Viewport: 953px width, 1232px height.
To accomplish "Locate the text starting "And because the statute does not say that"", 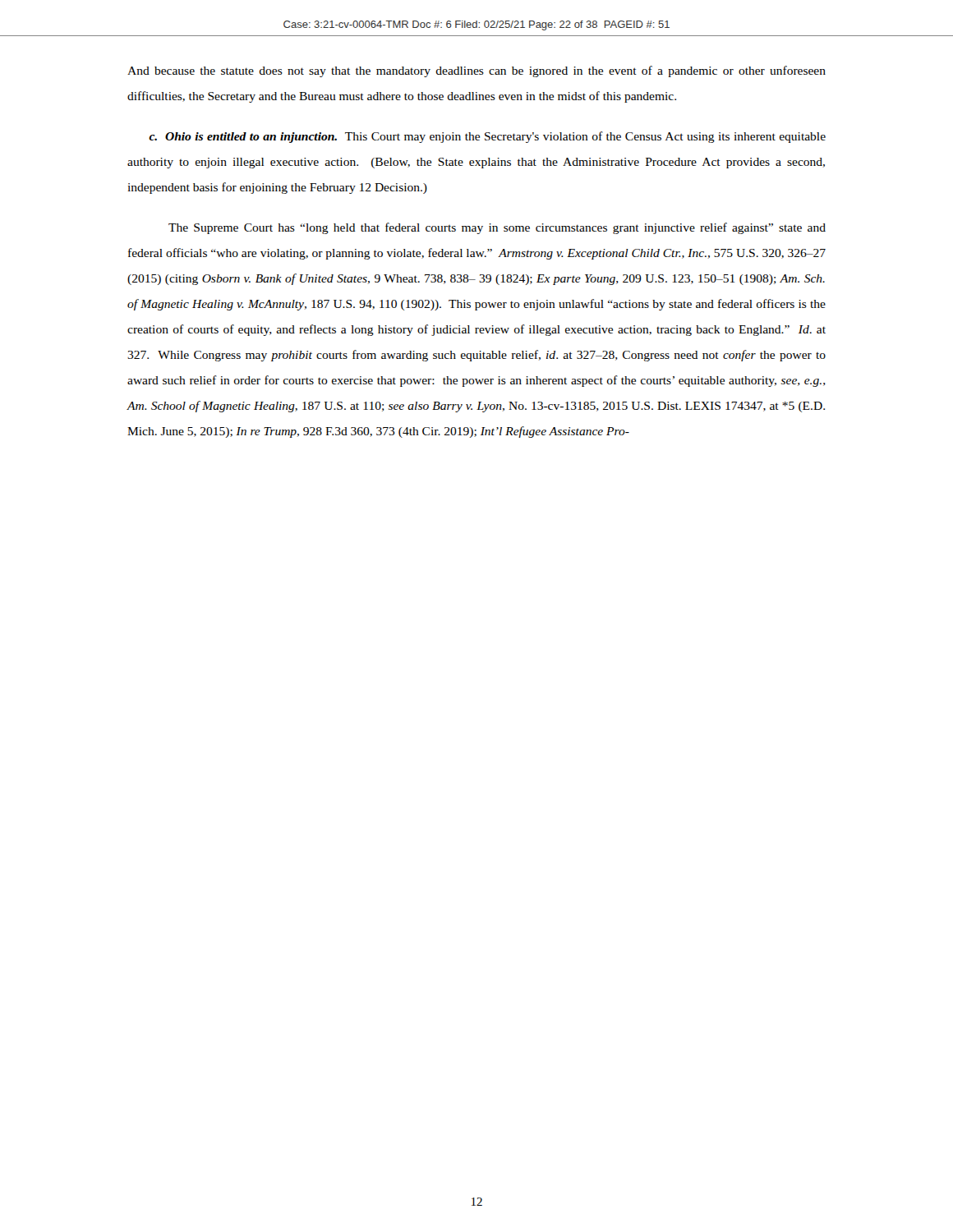I will pos(476,83).
